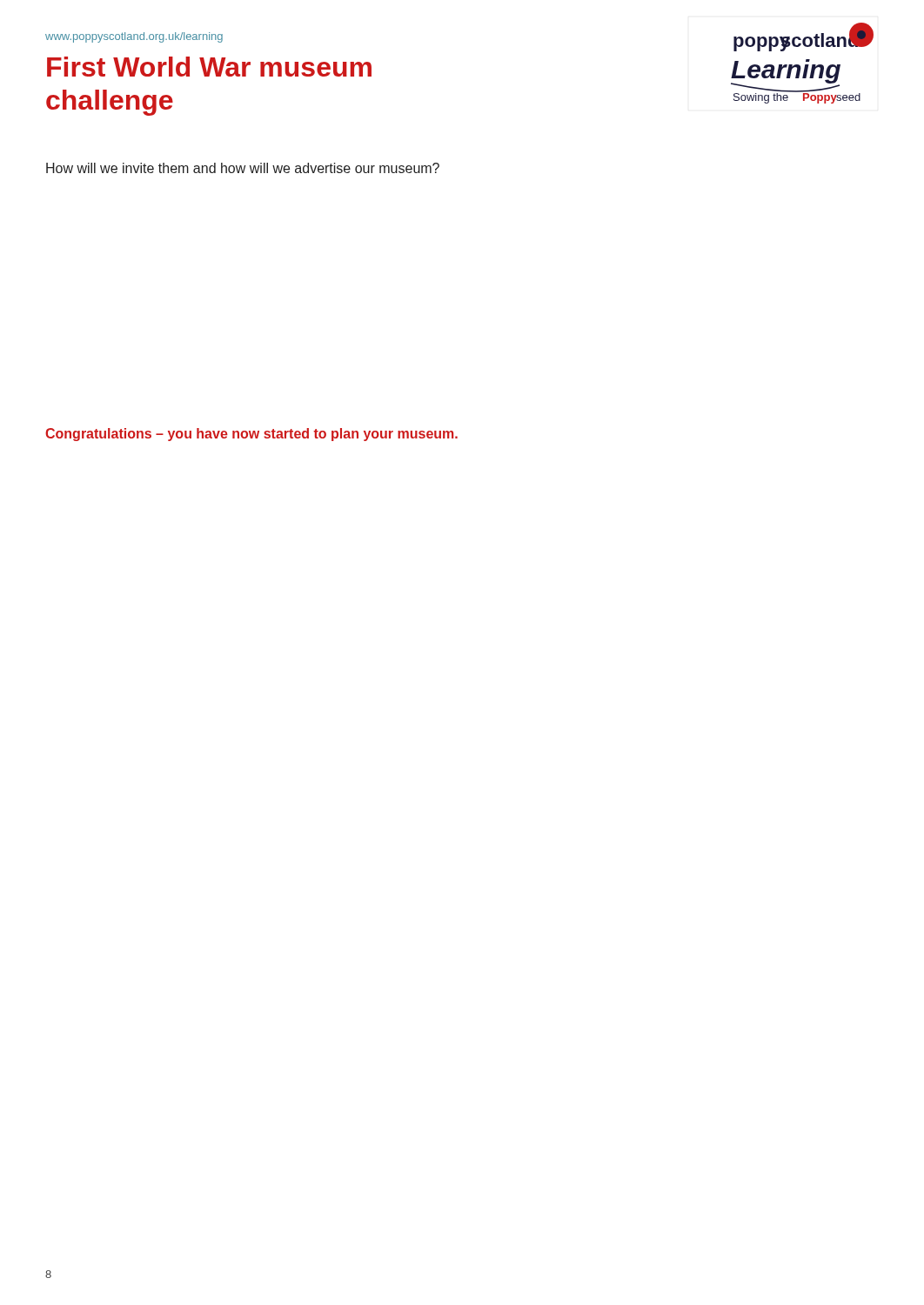Screen dimensions: 1305x924
Task: Find the text block that says "How will we invite them and how"
Action: [243, 168]
